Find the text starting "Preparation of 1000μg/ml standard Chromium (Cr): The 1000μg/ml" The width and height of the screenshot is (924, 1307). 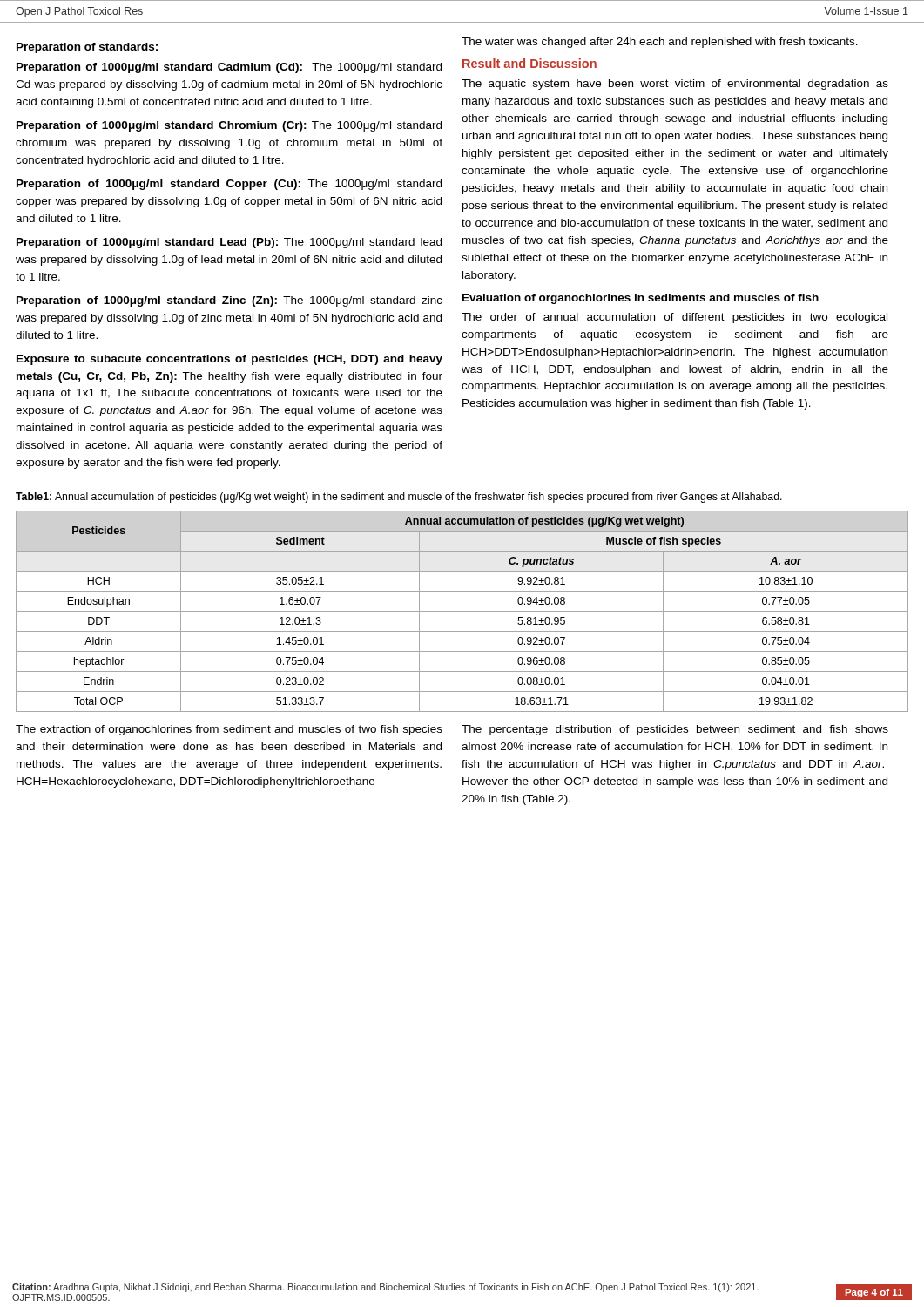(x=229, y=143)
